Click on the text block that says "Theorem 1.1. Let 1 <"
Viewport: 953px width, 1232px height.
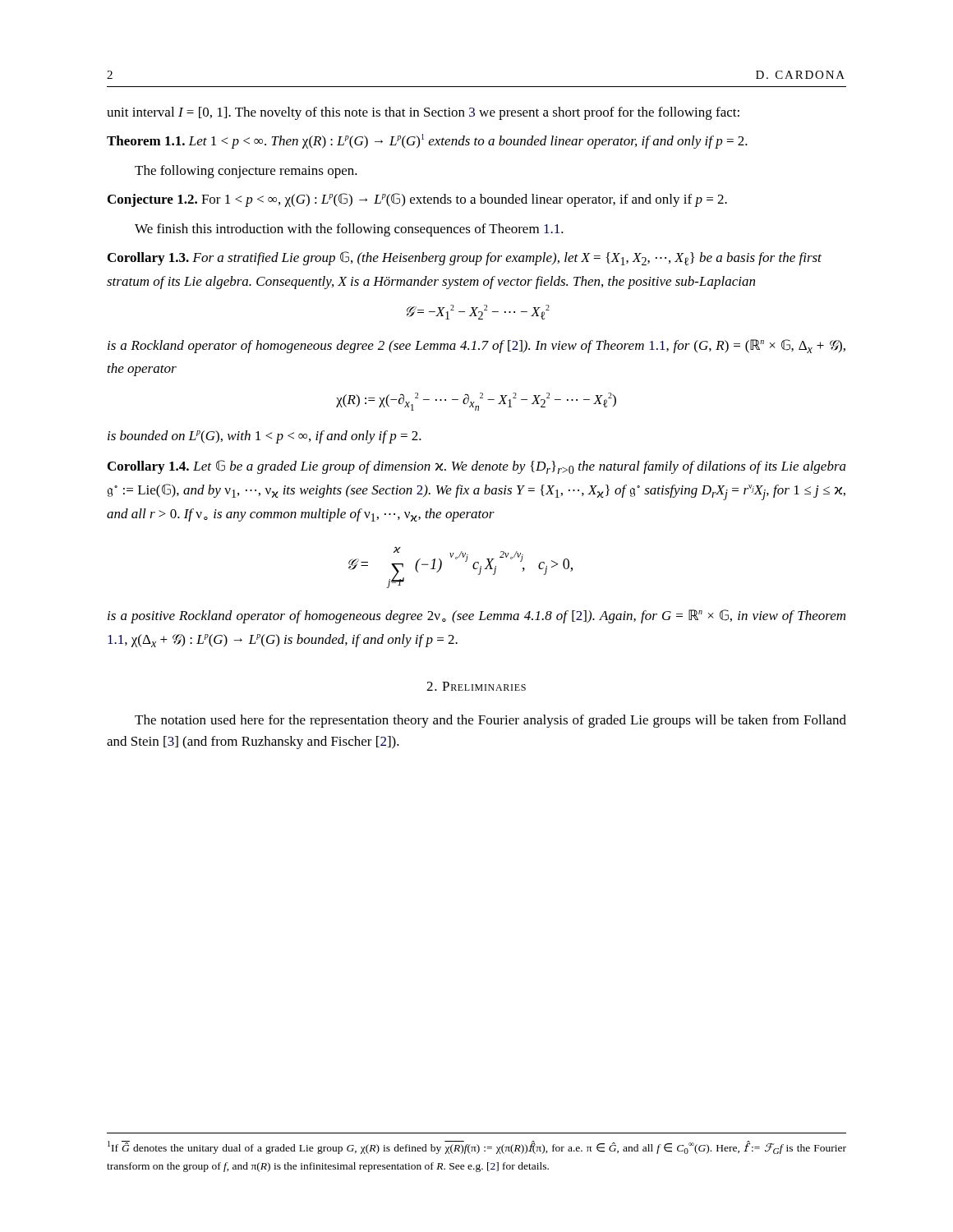click(x=427, y=141)
